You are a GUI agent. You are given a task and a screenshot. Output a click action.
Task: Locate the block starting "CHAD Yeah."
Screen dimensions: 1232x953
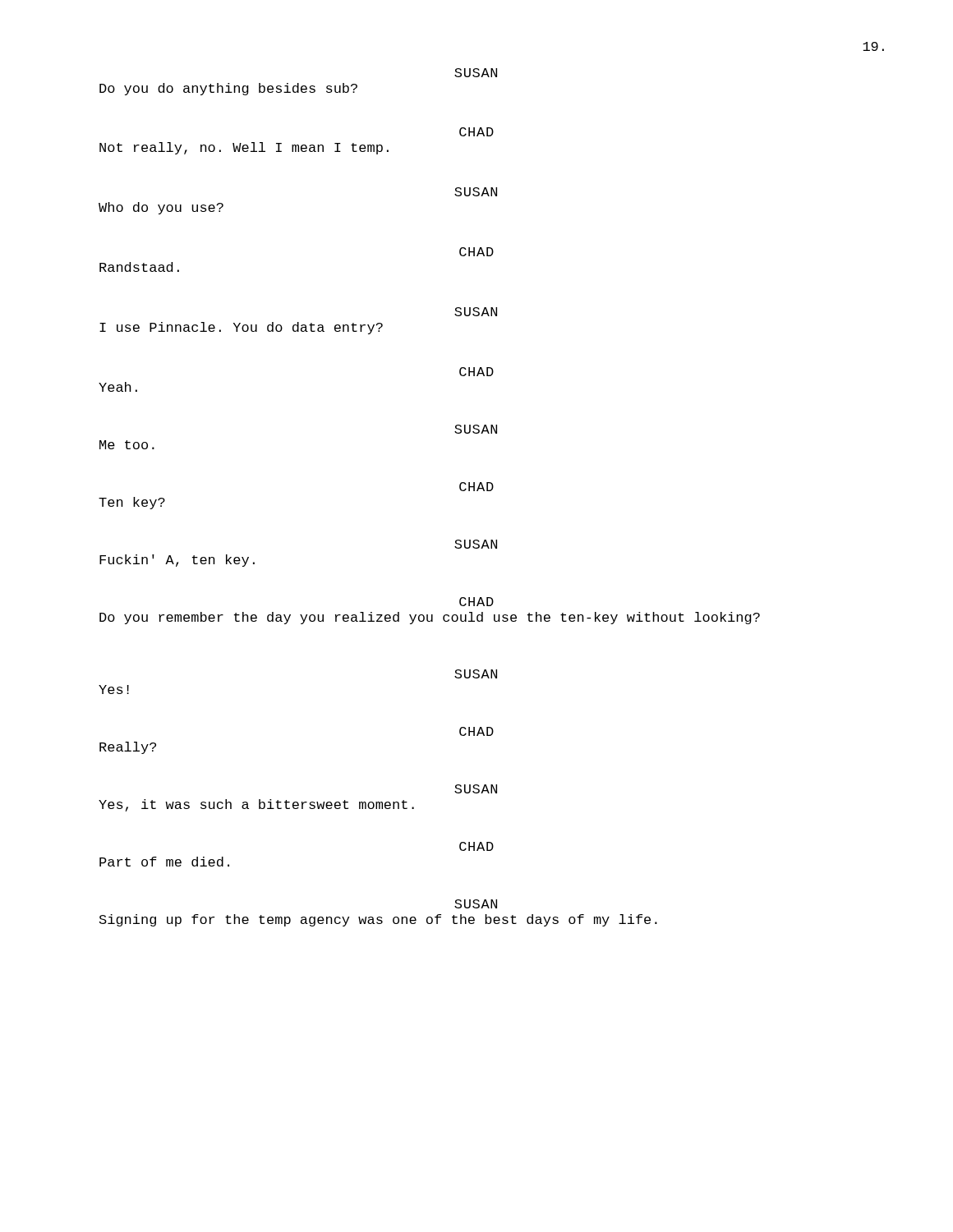point(476,380)
